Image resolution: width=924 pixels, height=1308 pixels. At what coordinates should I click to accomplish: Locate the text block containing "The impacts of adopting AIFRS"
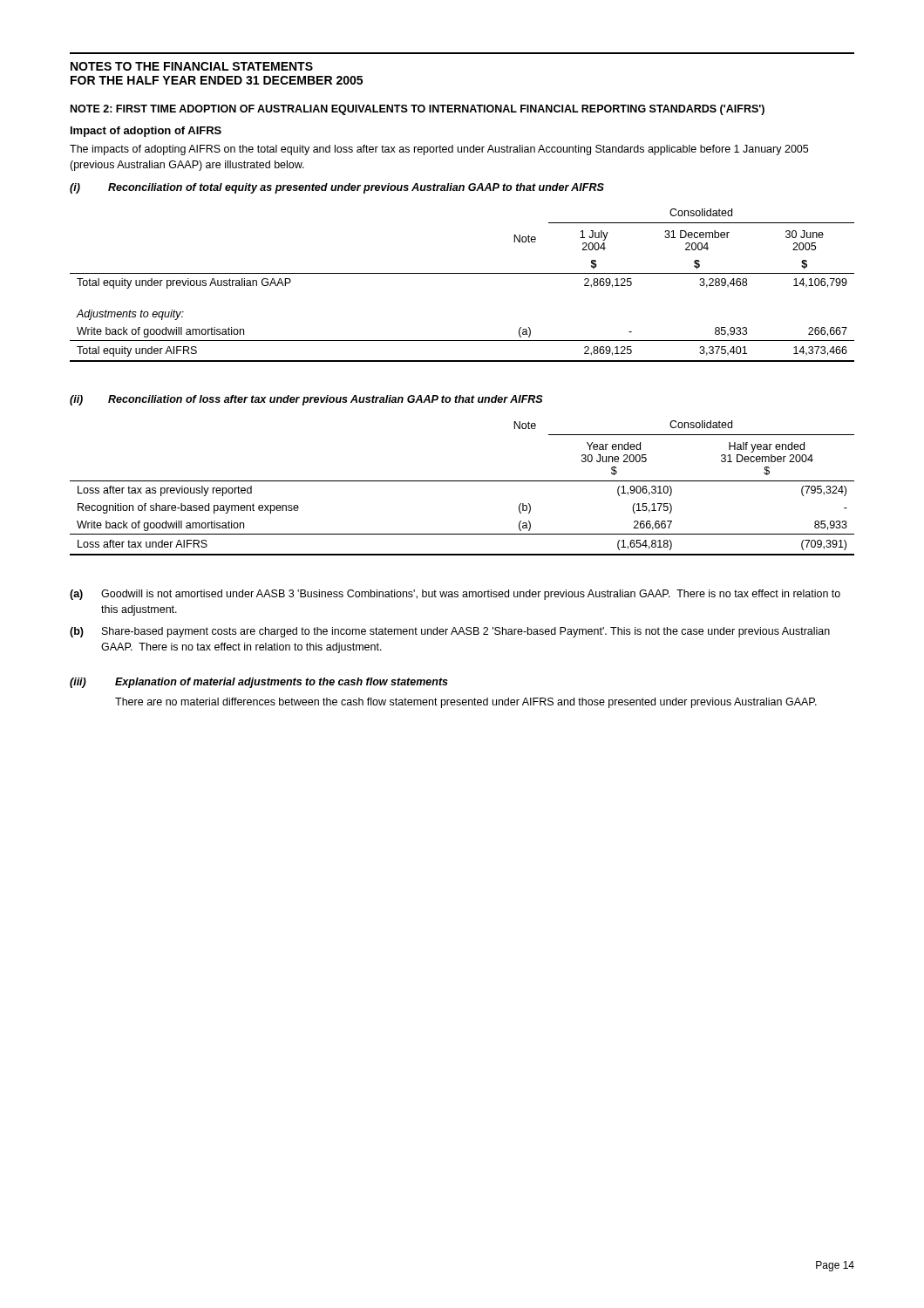pos(439,157)
